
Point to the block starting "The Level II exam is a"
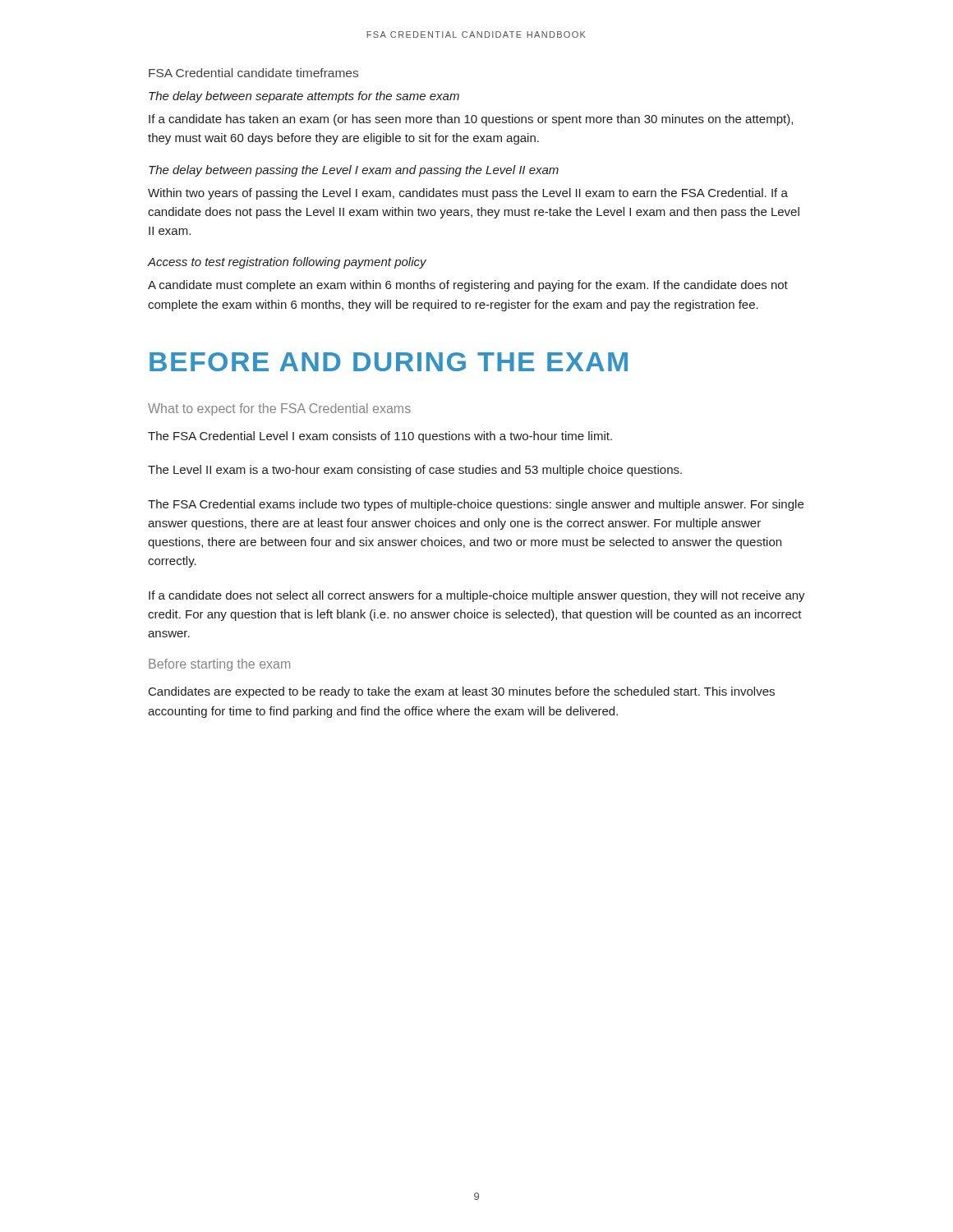[415, 470]
